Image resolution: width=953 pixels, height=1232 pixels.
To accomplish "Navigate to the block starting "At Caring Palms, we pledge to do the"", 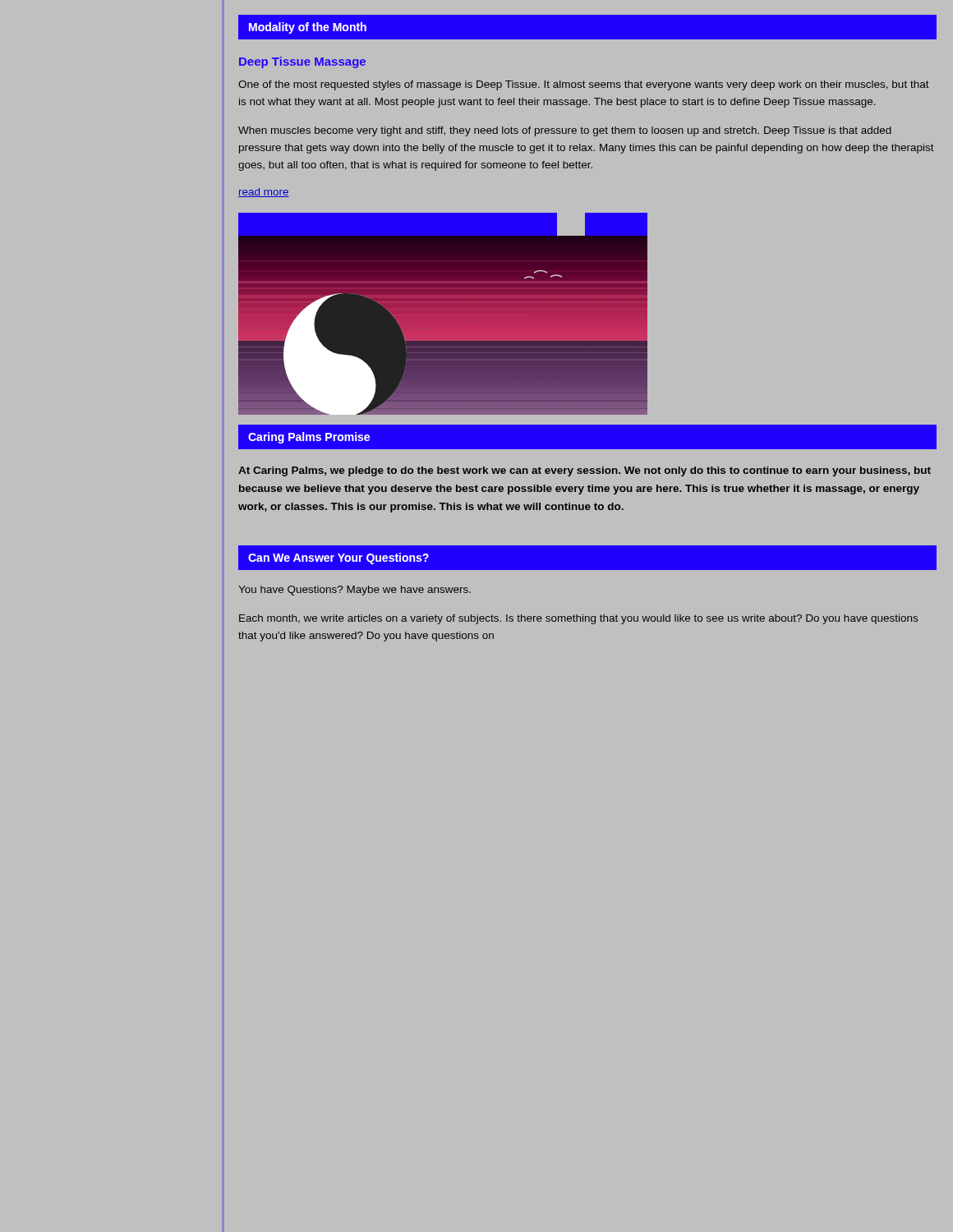I will [x=584, y=488].
